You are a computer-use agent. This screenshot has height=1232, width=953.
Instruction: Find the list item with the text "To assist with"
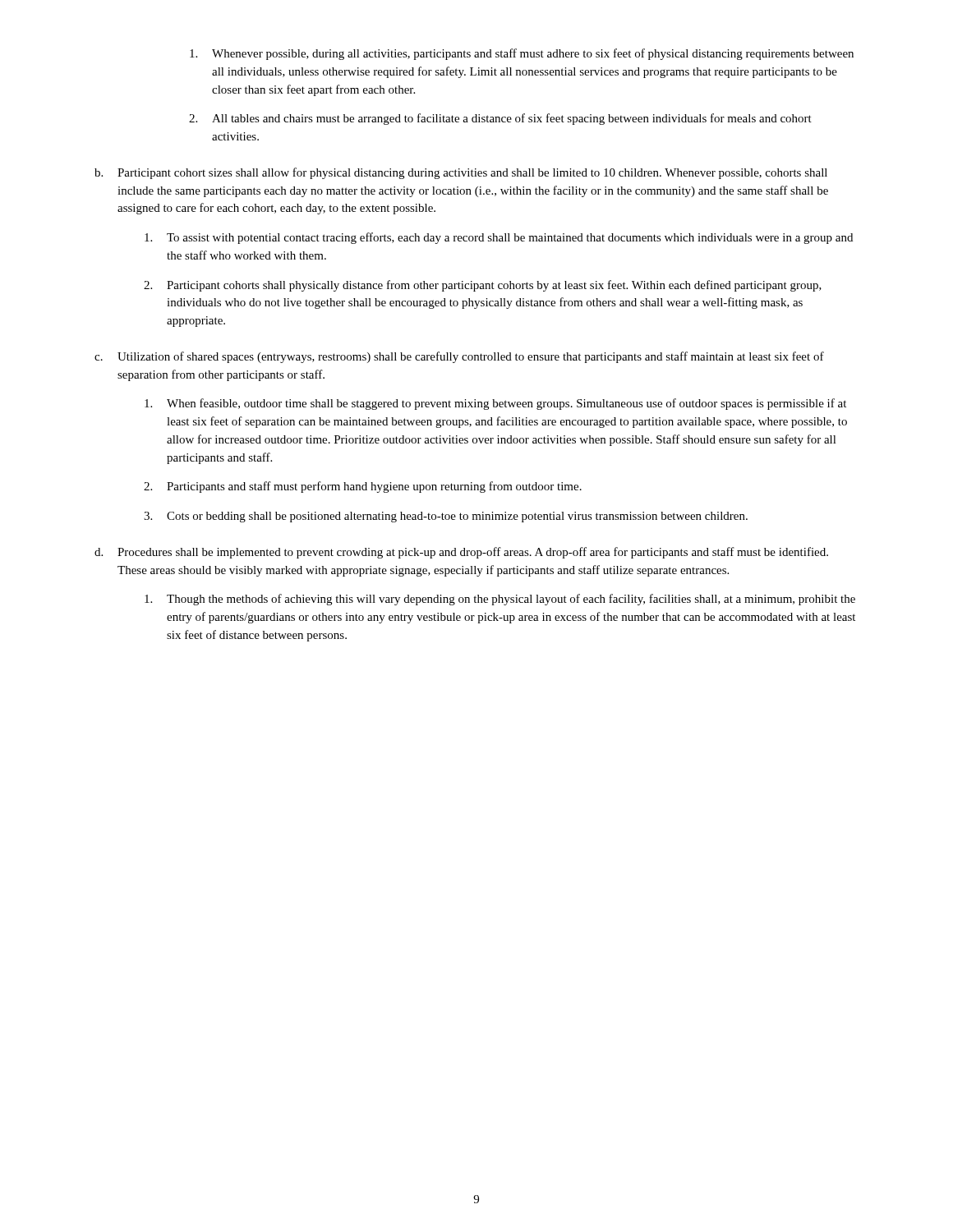pos(501,247)
